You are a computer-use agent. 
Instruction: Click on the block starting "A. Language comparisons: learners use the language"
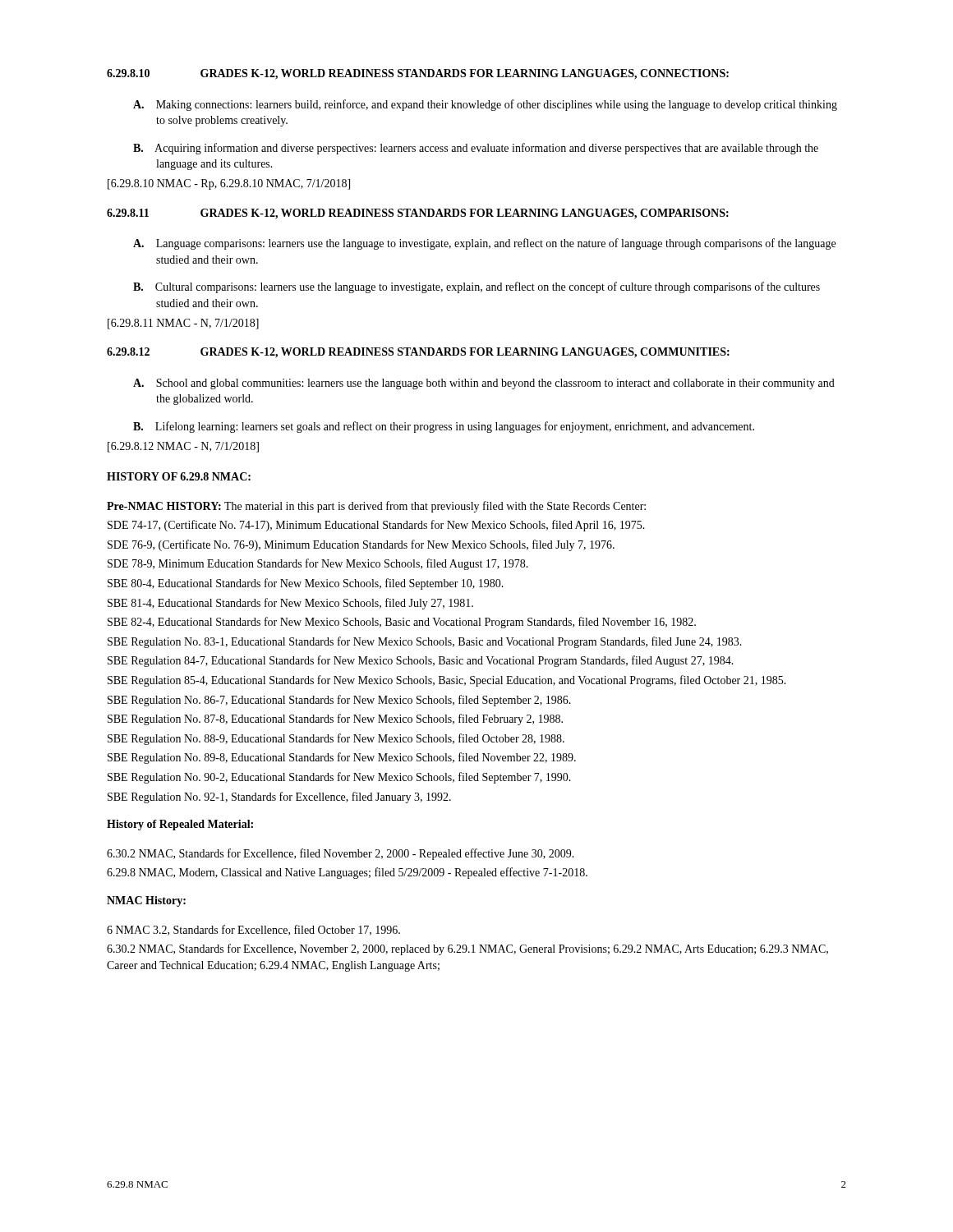[x=476, y=283]
